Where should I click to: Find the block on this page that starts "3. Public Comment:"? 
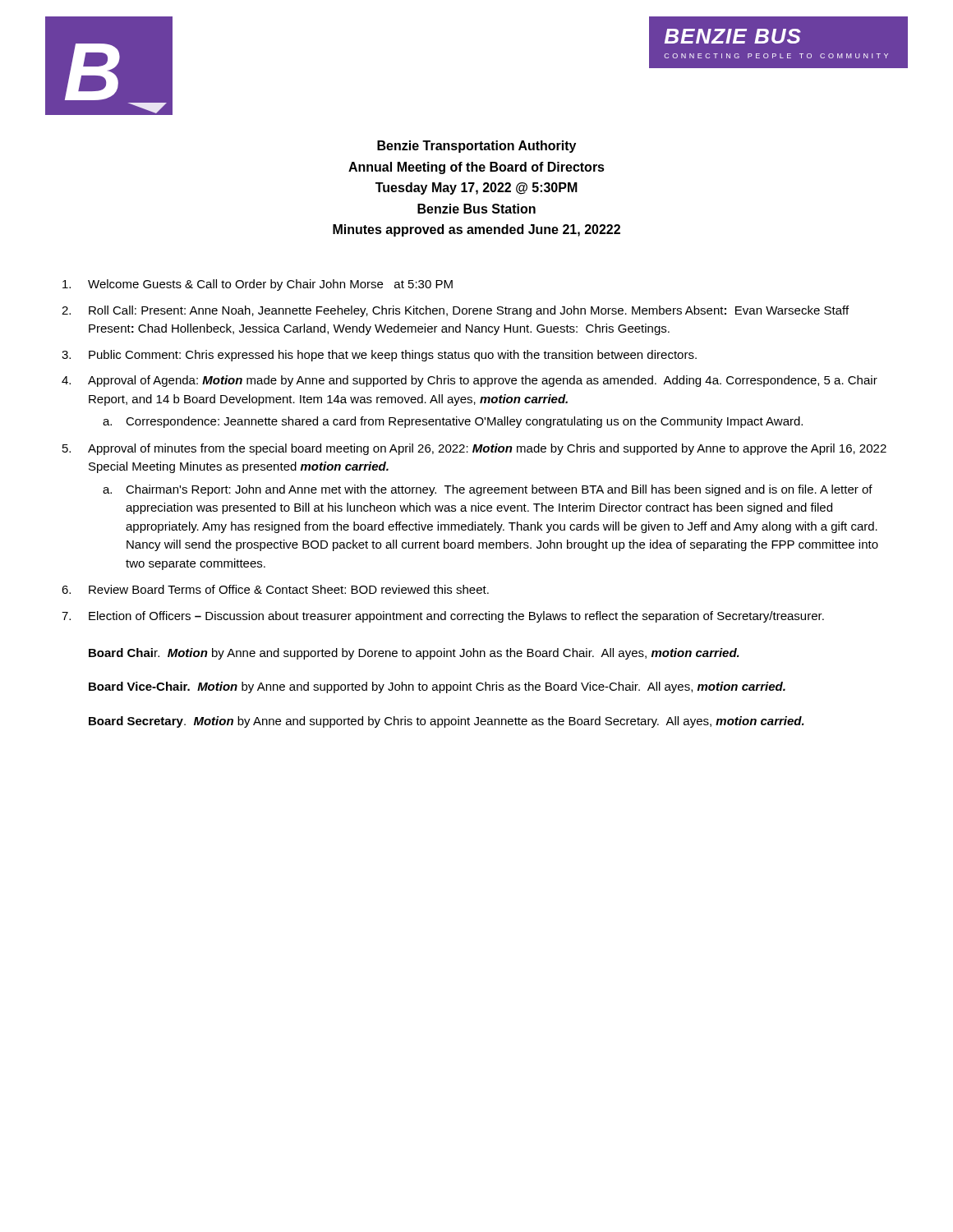476,355
